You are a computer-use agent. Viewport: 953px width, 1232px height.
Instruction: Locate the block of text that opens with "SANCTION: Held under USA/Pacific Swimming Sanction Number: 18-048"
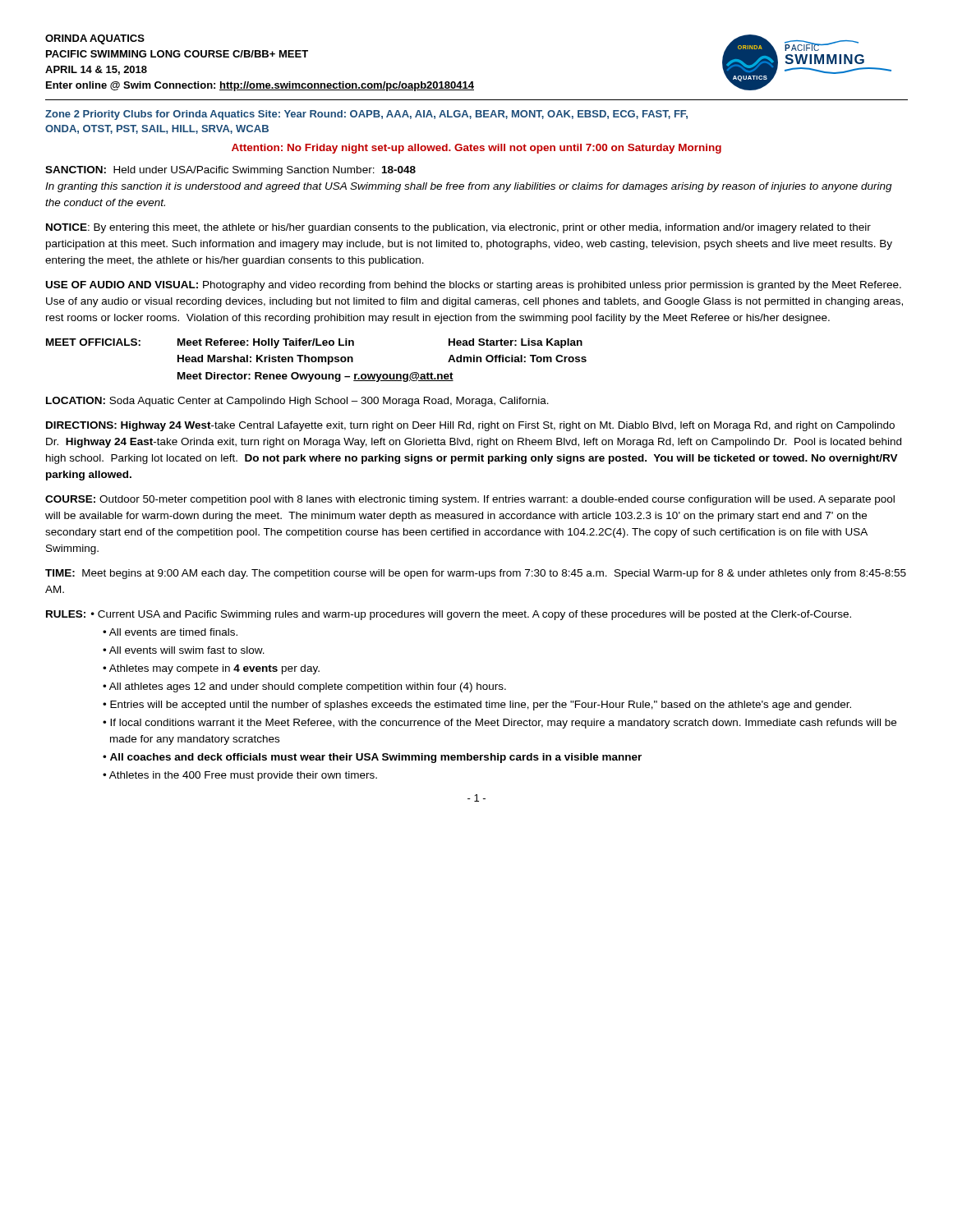(468, 186)
